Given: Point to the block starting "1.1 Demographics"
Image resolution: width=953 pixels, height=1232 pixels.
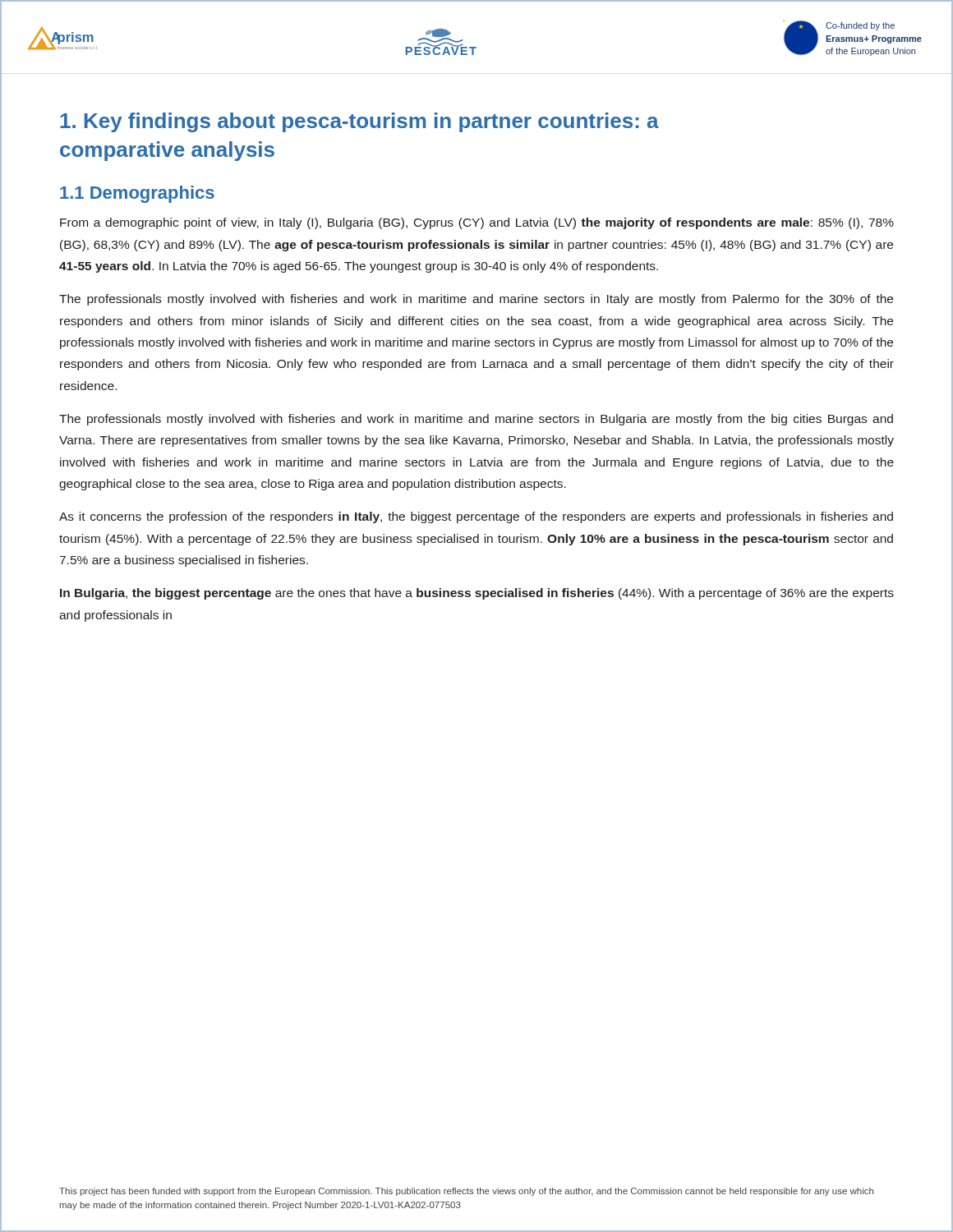Looking at the screenshot, I should click(x=137, y=194).
